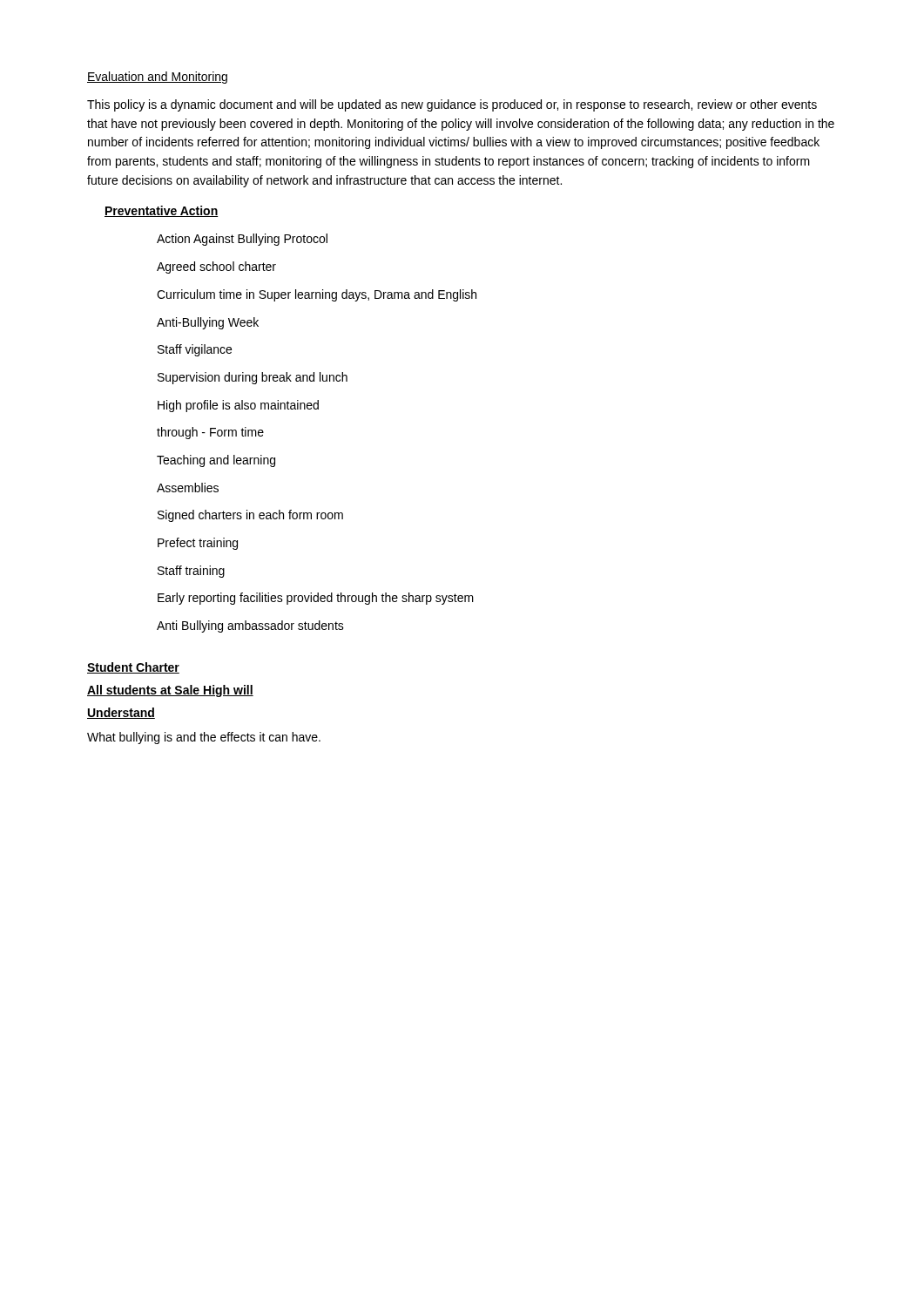Image resolution: width=924 pixels, height=1307 pixels.
Task: Select the text block starting "Anti-Bullying Week"
Action: [x=208, y=322]
